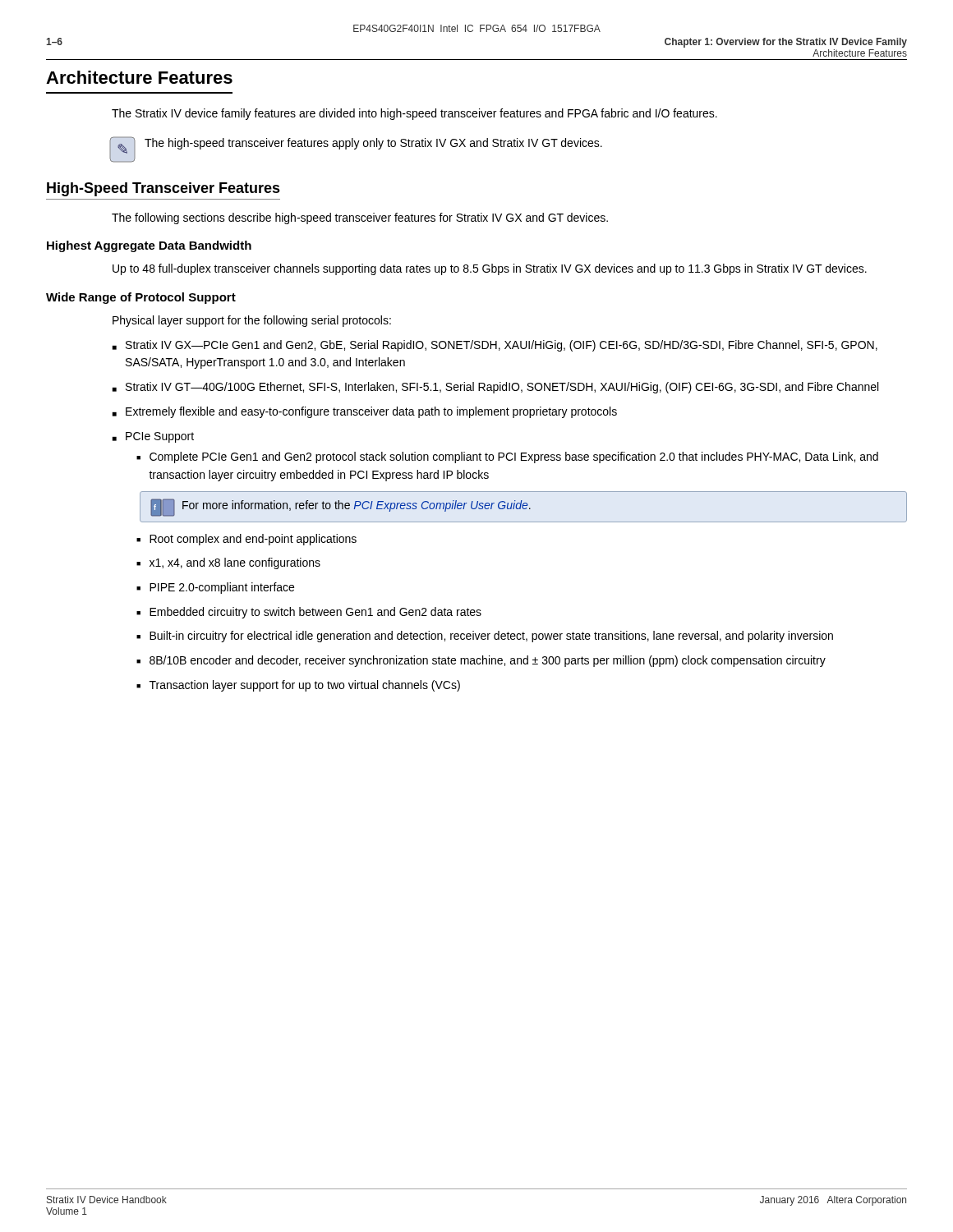Navigate to the element starting "The Stratix IV device family features are divided"
The width and height of the screenshot is (953, 1232).
pyautogui.click(x=415, y=113)
